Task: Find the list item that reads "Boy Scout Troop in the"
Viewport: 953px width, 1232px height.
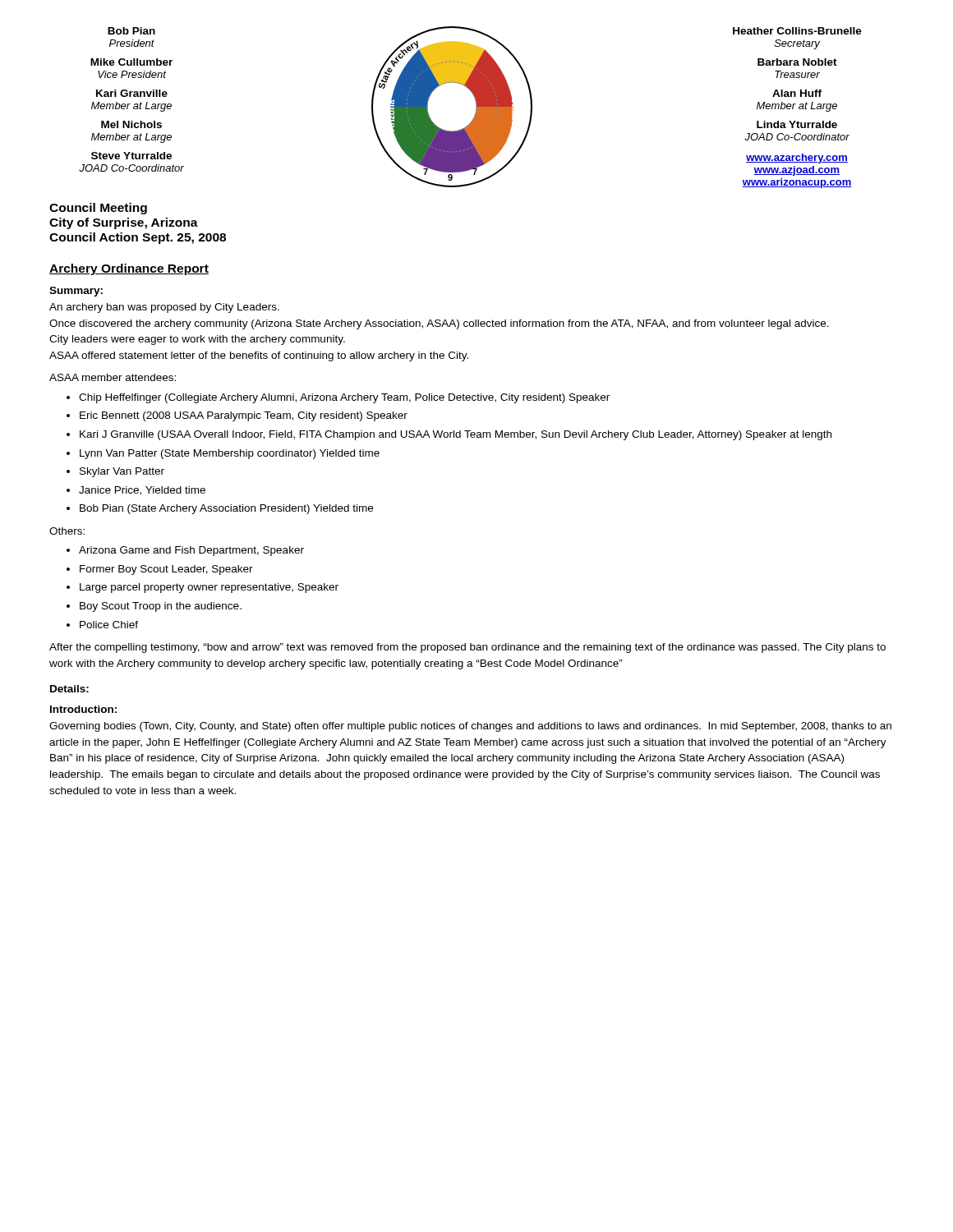Action: click(x=161, y=606)
